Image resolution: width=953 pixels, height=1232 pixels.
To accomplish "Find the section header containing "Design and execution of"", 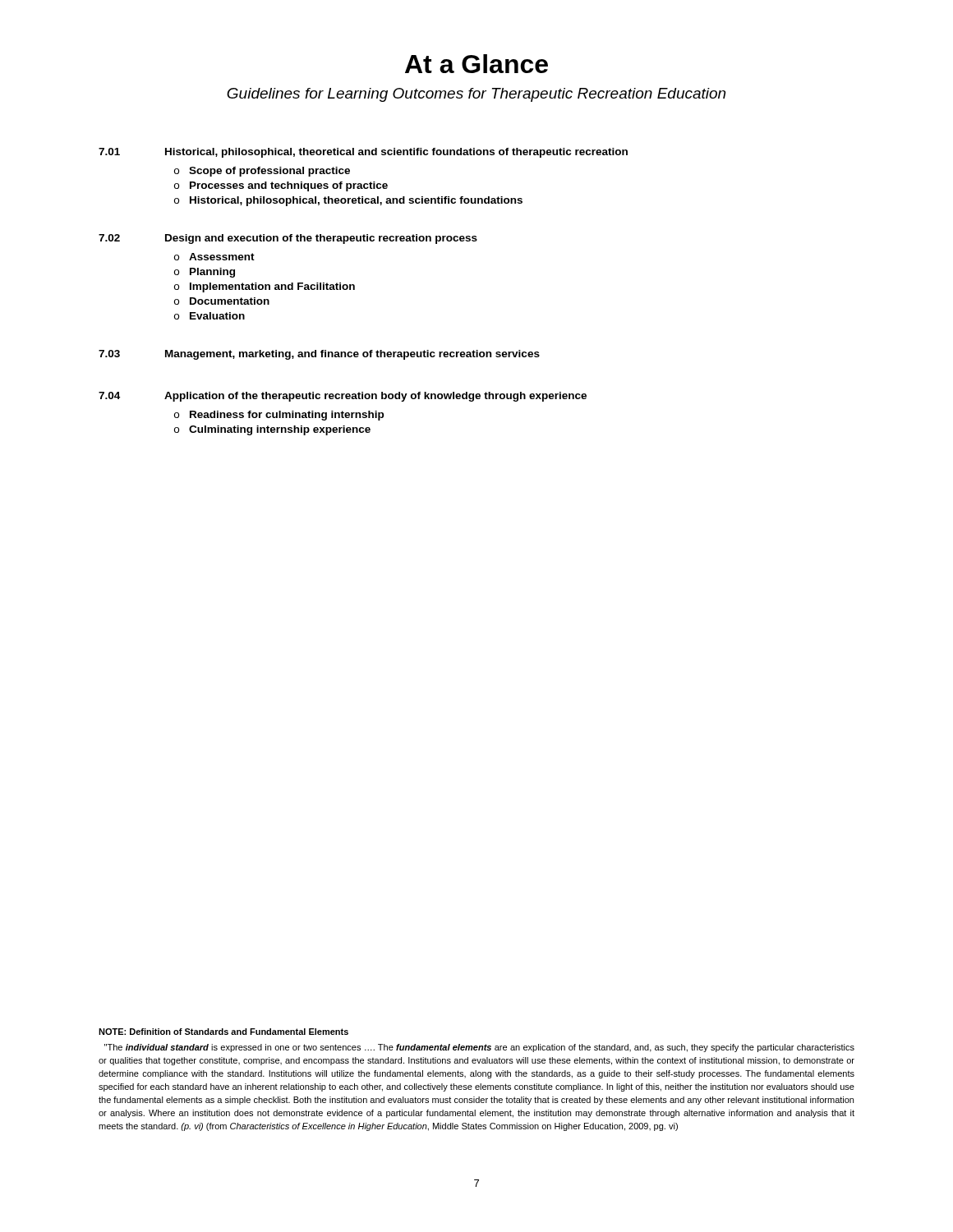I will pos(321,238).
